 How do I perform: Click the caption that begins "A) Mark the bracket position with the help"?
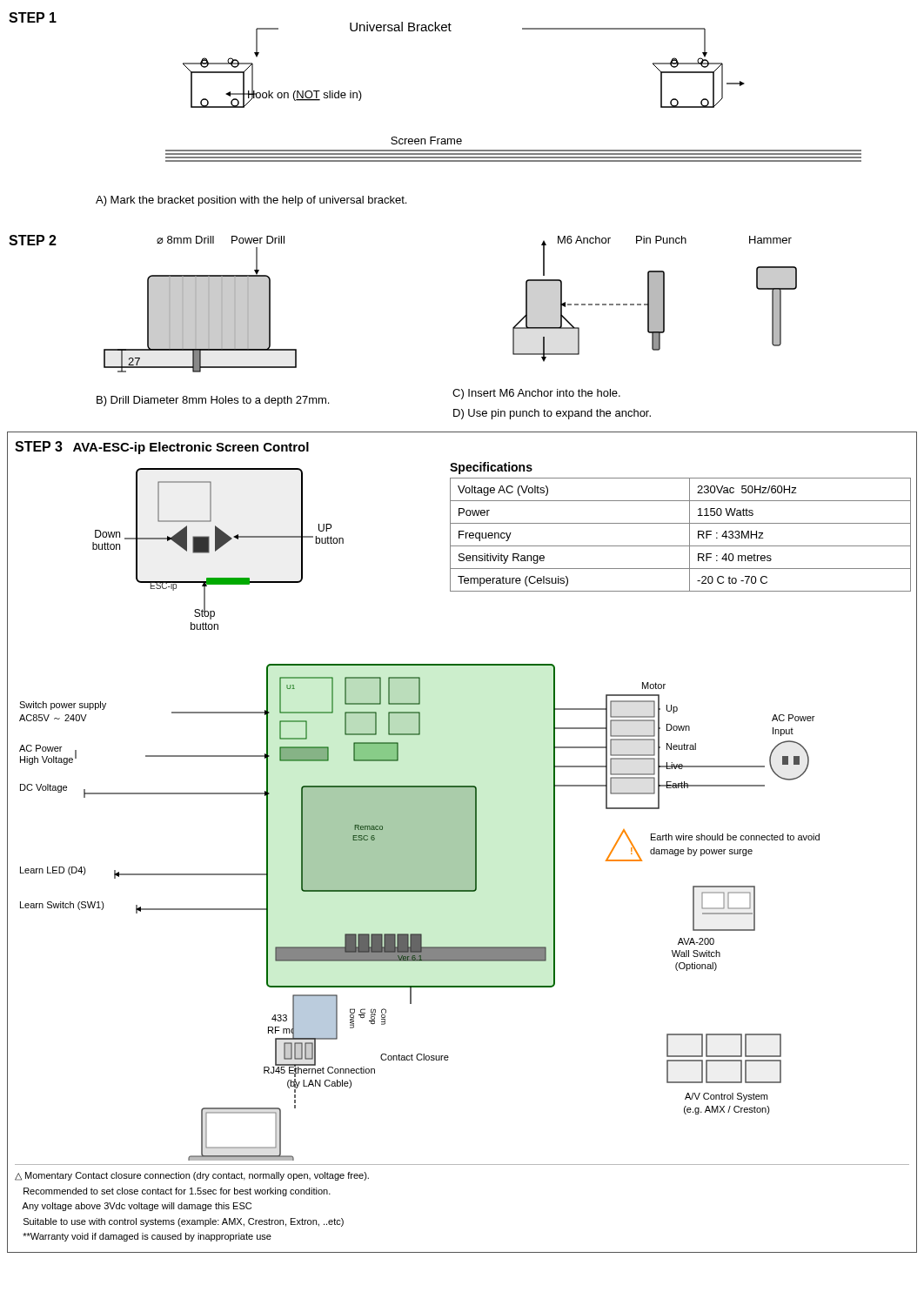point(252,200)
